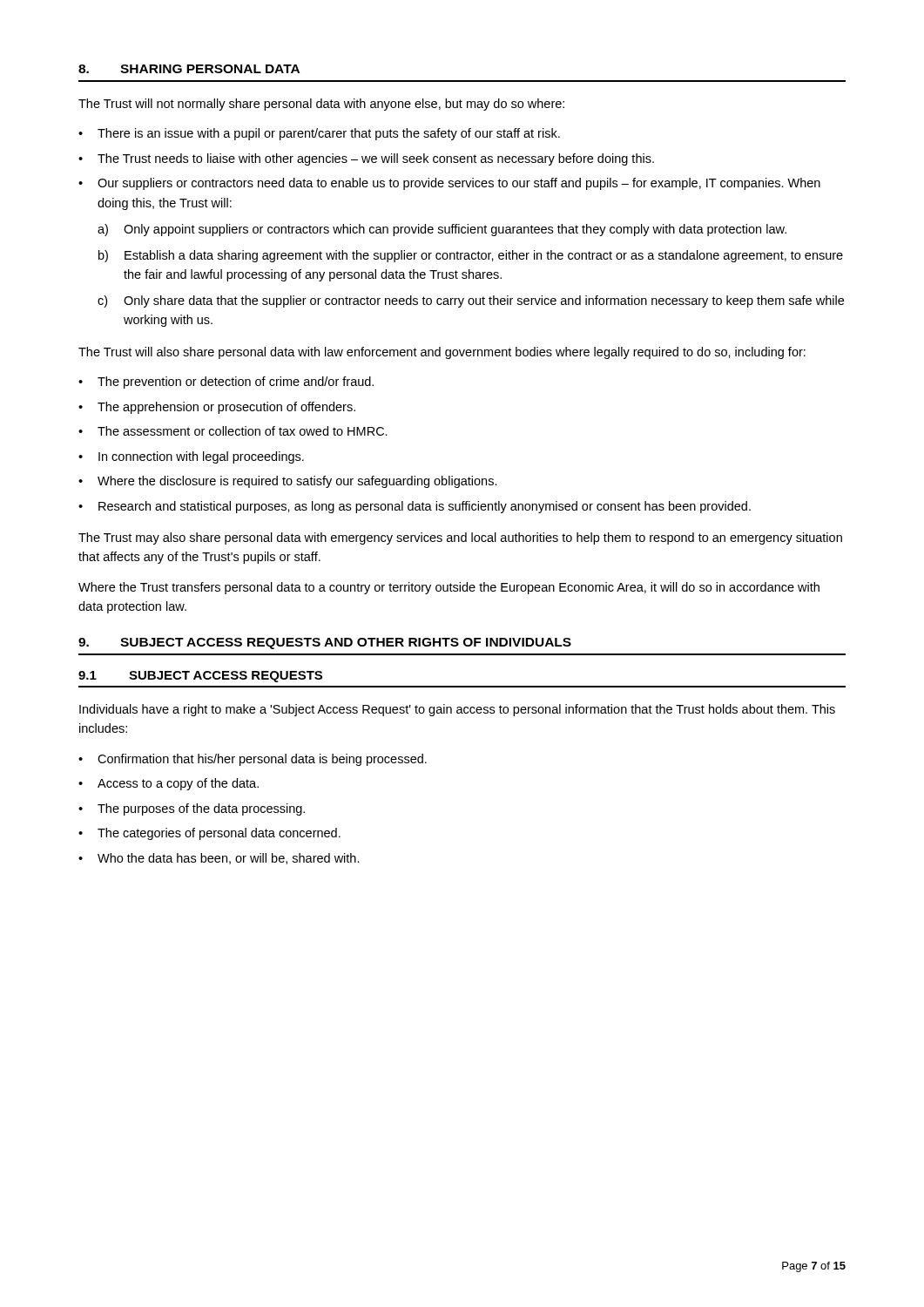Point to the text block starting "Confirmation that his/her personal data is"
The height and width of the screenshot is (1307, 924).
[x=263, y=759]
